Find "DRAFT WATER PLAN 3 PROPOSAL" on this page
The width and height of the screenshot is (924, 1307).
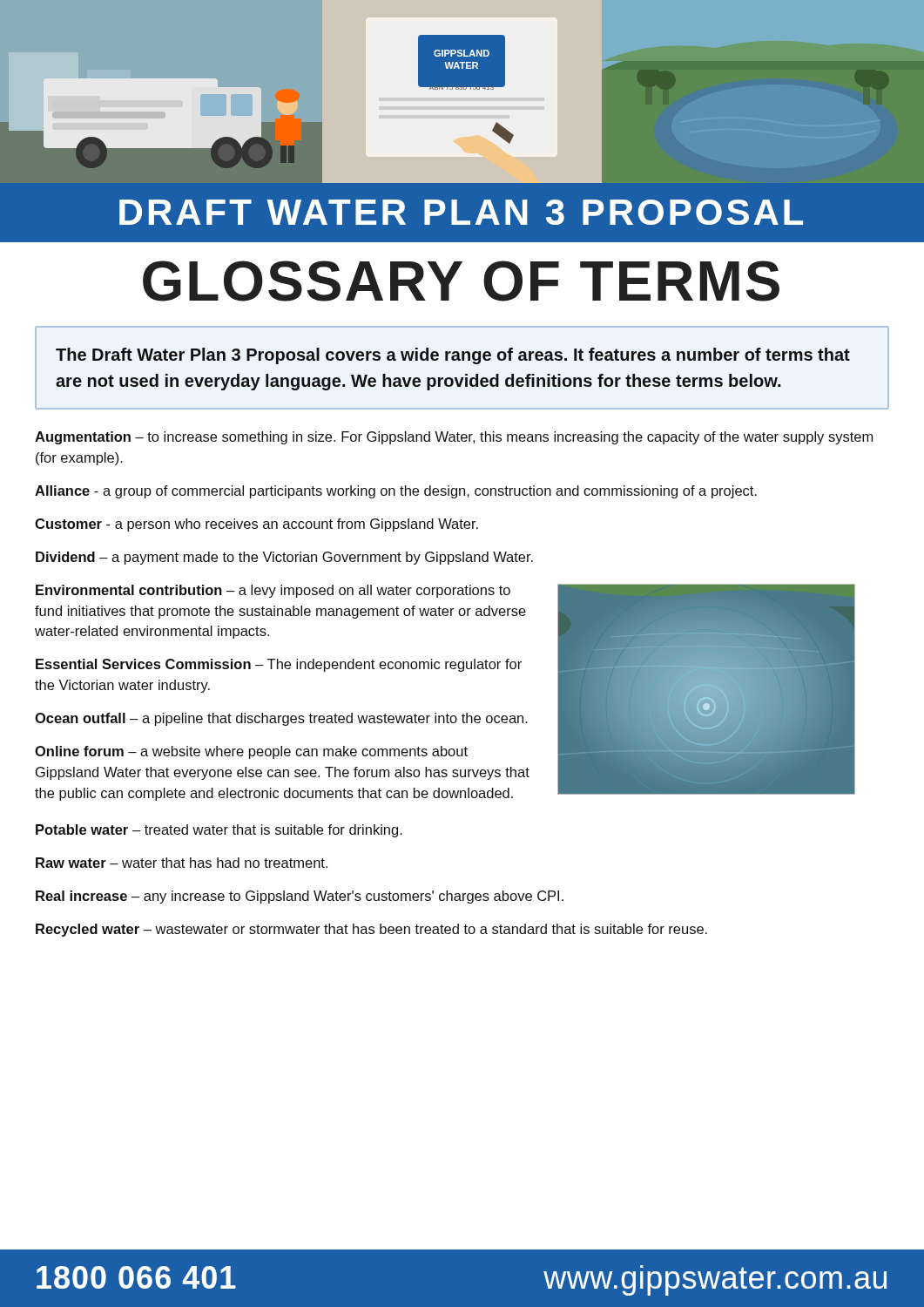tap(462, 212)
